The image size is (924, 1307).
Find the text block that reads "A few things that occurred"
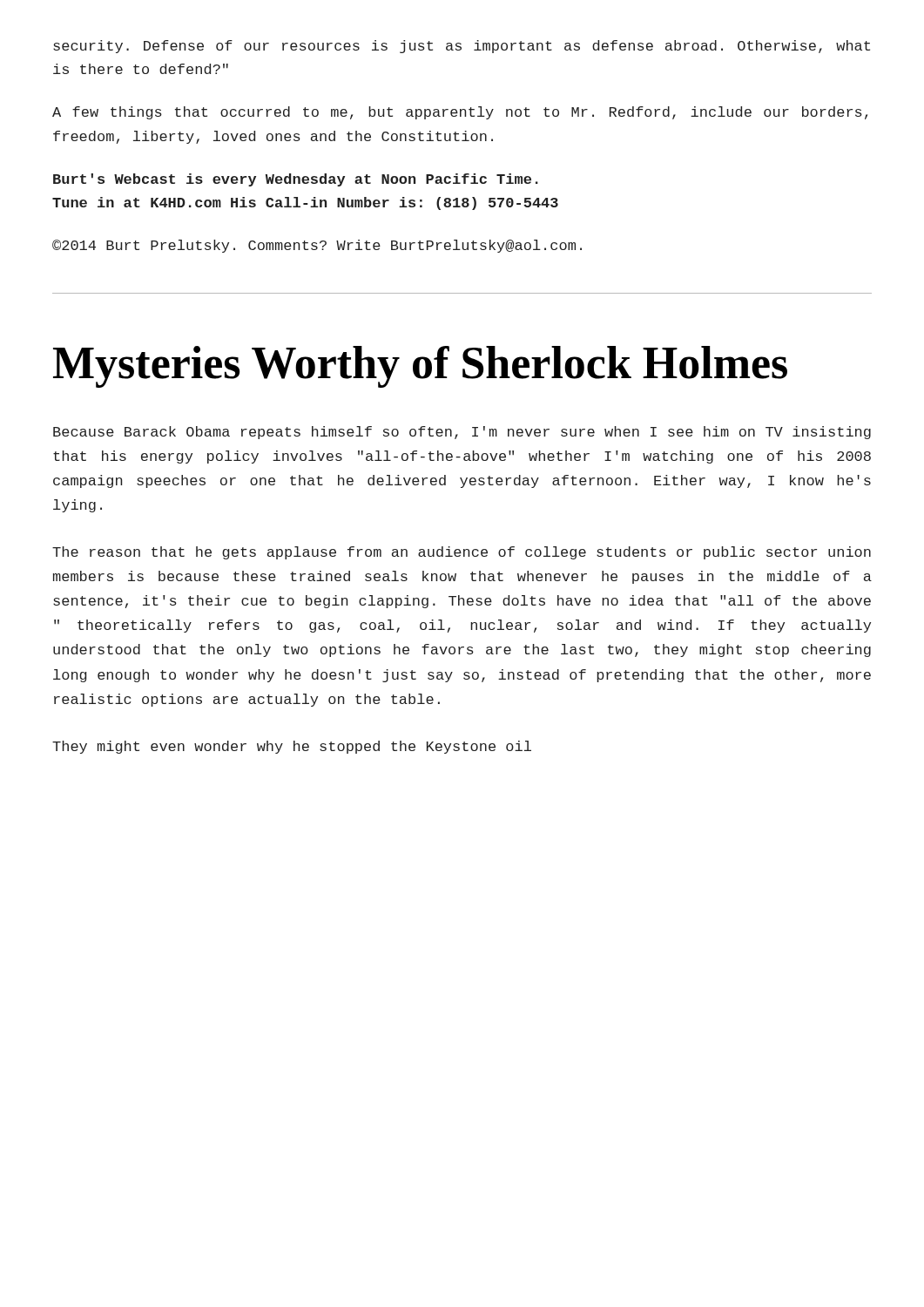[462, 125]
